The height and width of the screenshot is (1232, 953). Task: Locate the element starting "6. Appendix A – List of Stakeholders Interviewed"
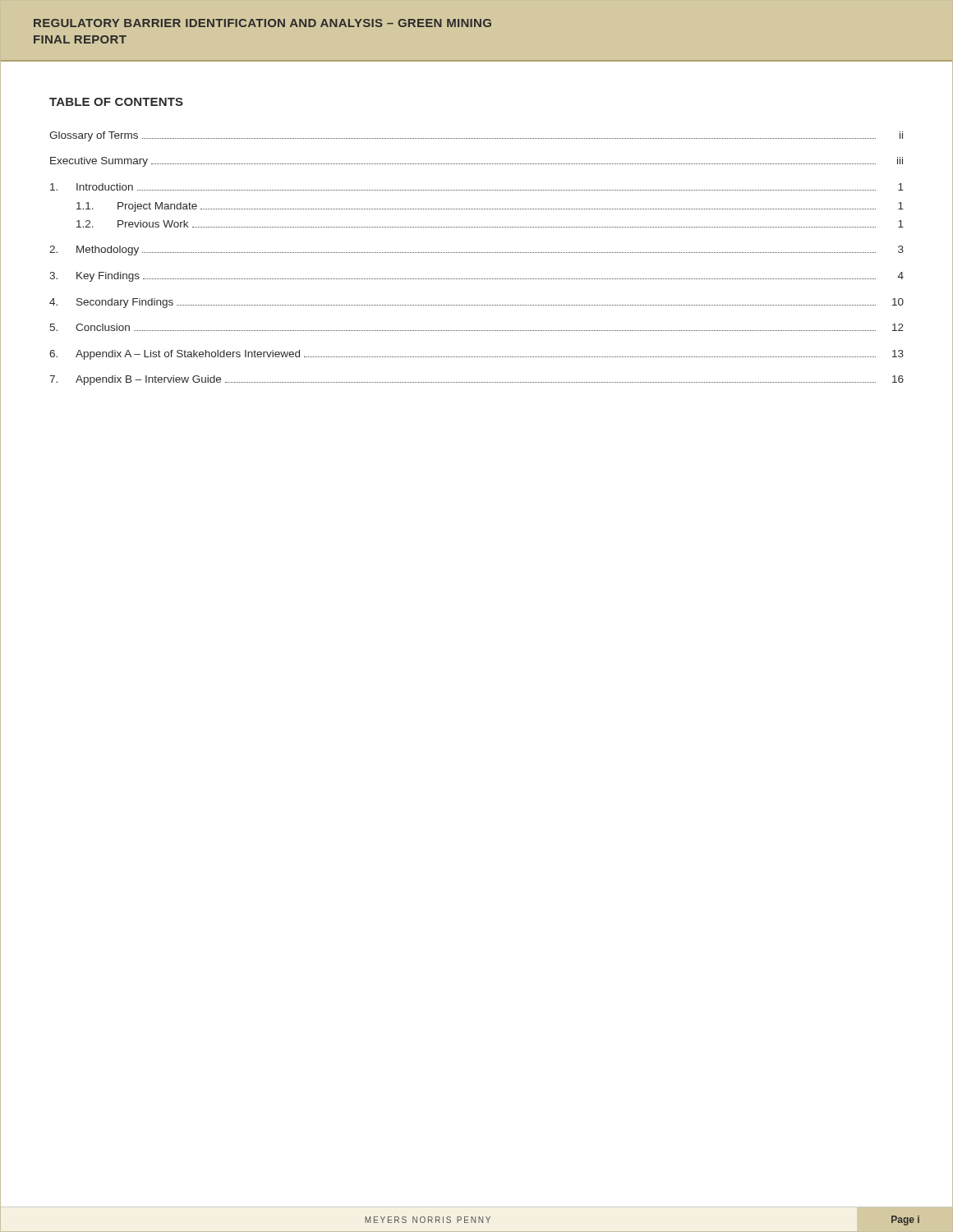click(476, 354)
